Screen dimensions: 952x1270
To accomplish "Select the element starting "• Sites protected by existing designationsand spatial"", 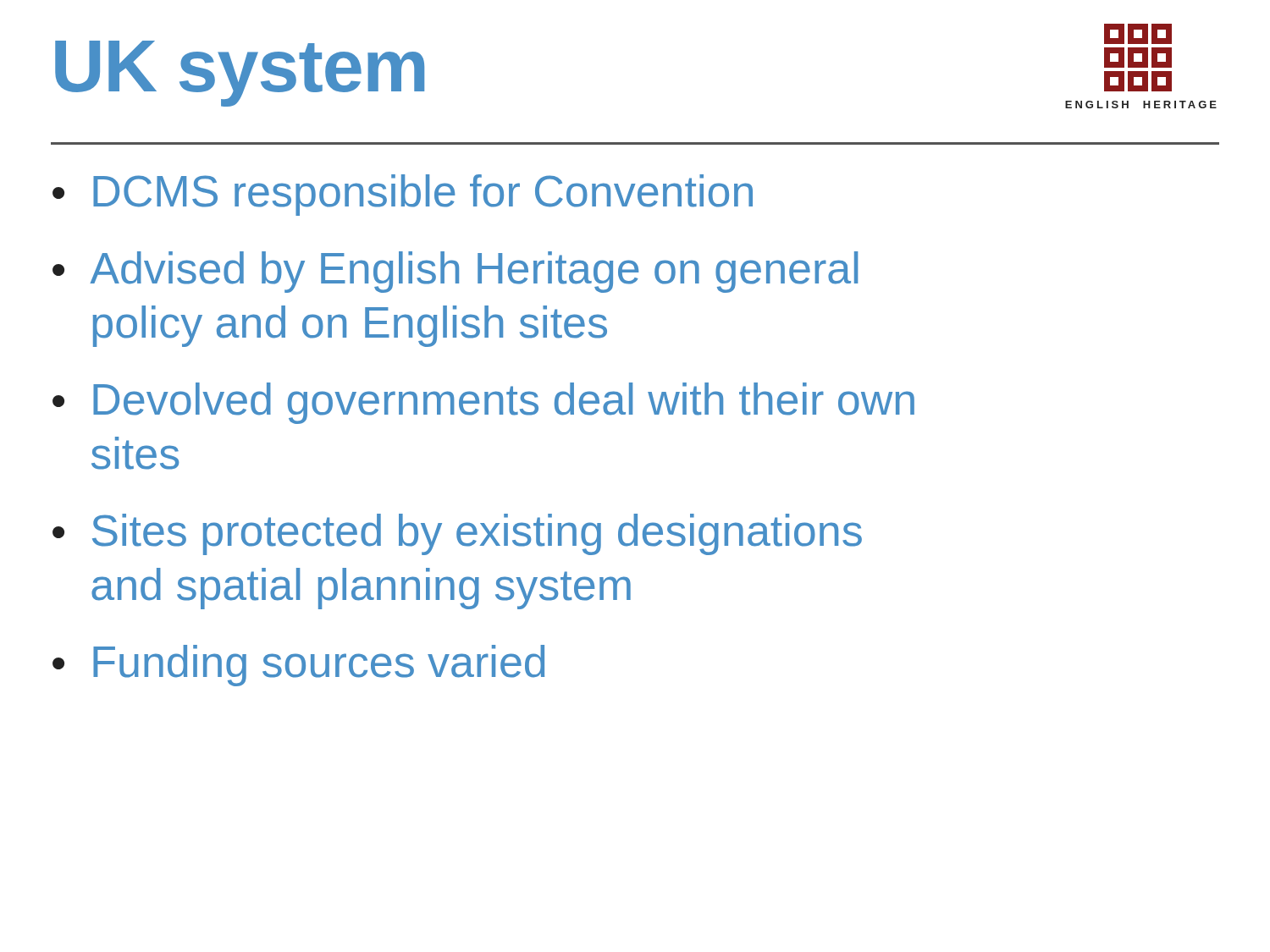I will (x=457, y=558).
